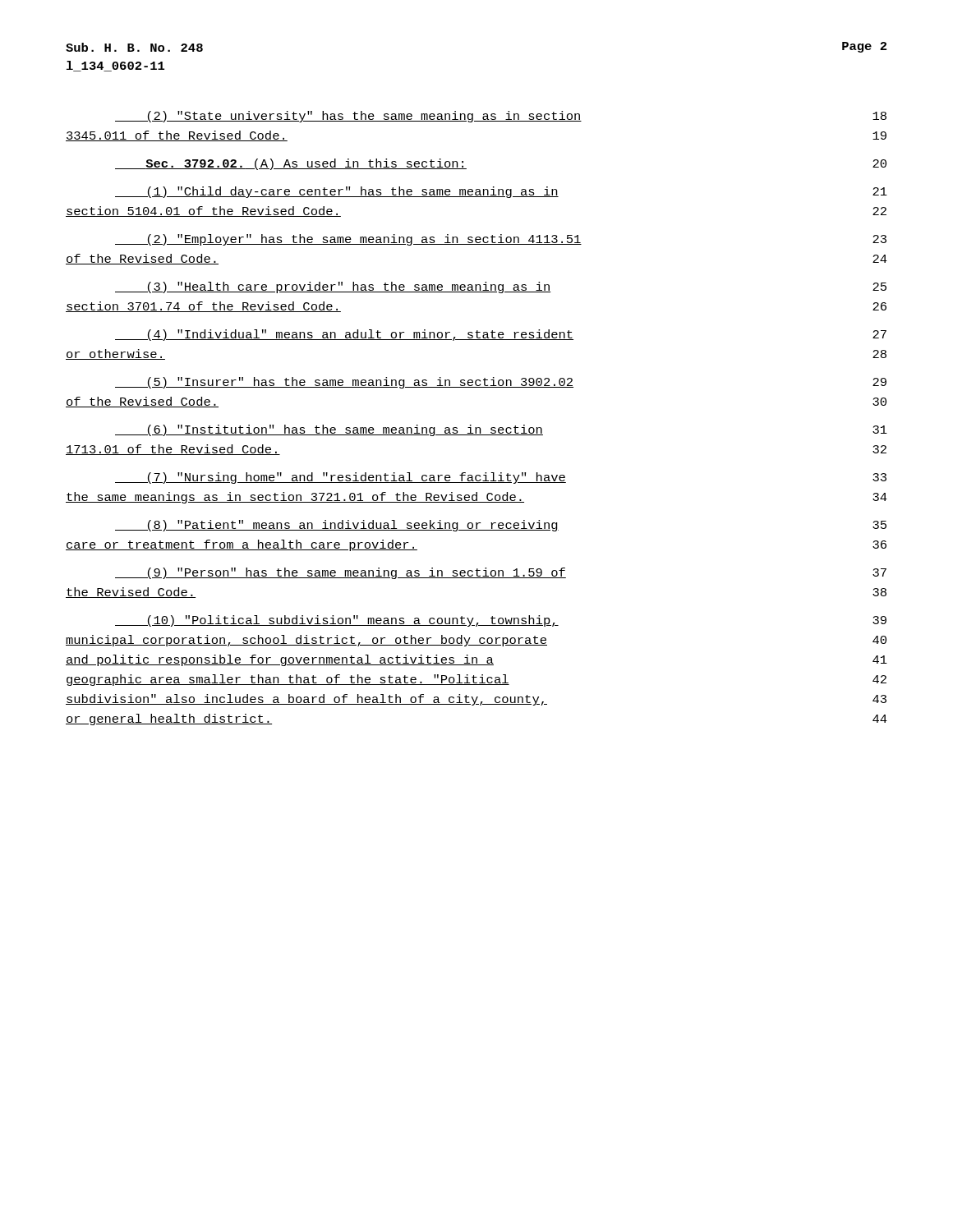This screenshot has height=1232, width=953.
Task: Click on the text starting "(5) "Insurer" has the same"
Action: [476, 393]
